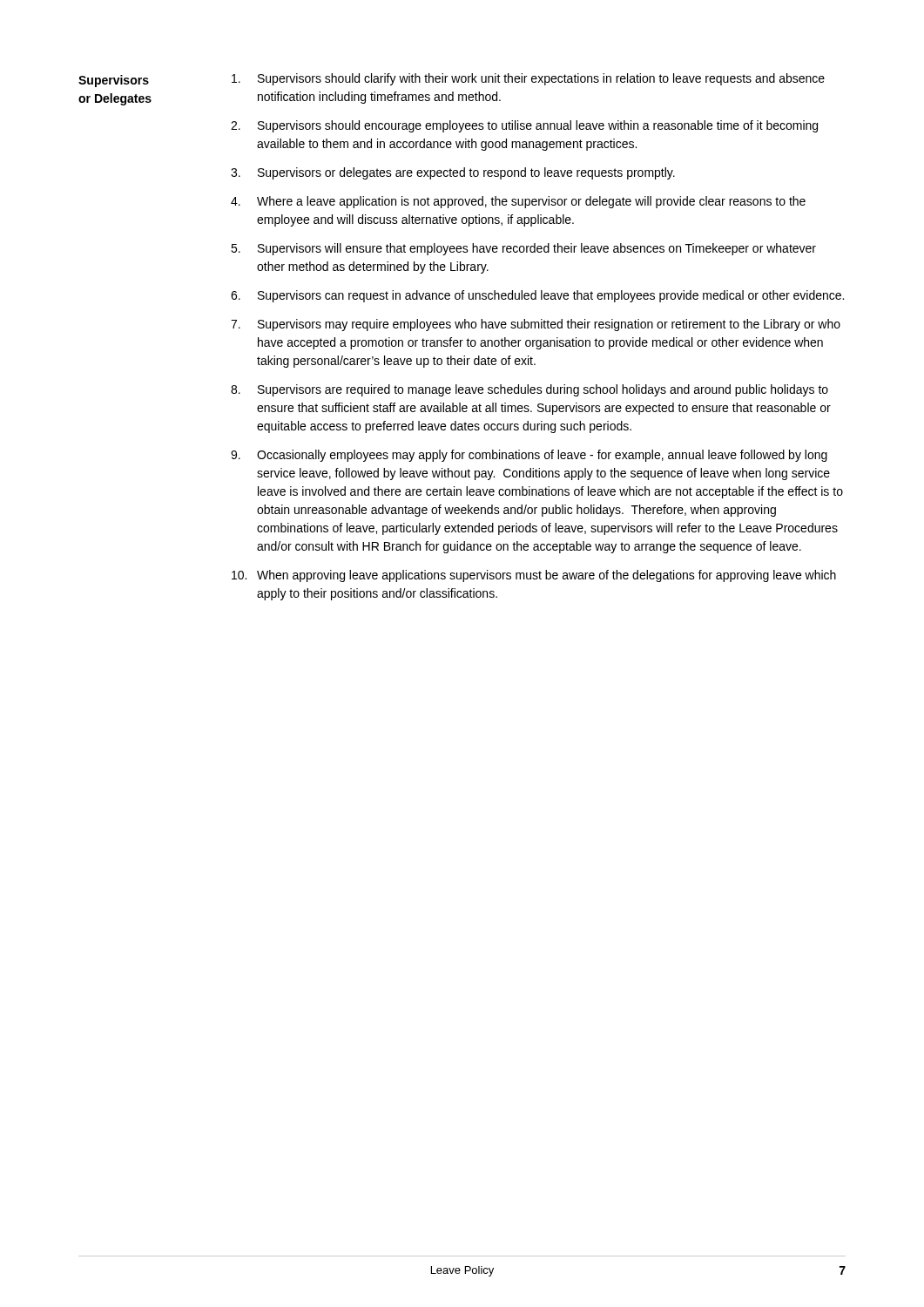Screen dimensions: 1307x924
Task: Click on the element starting "6. Supervisors can request"
Action: coord(538,296)
